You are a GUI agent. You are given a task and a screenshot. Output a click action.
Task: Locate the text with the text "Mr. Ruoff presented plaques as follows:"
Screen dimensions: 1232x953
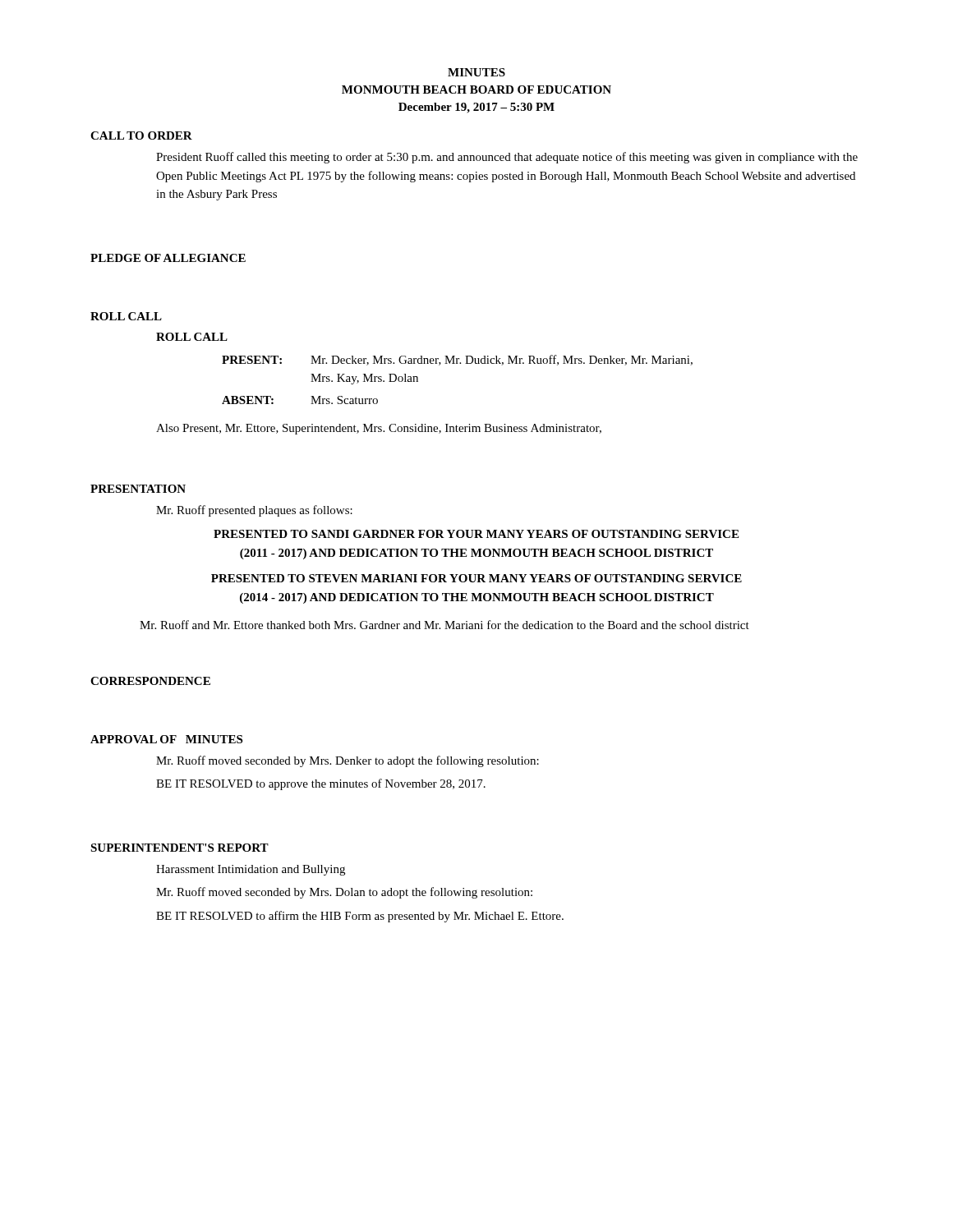pyautogui.click(x=254, y=511)
